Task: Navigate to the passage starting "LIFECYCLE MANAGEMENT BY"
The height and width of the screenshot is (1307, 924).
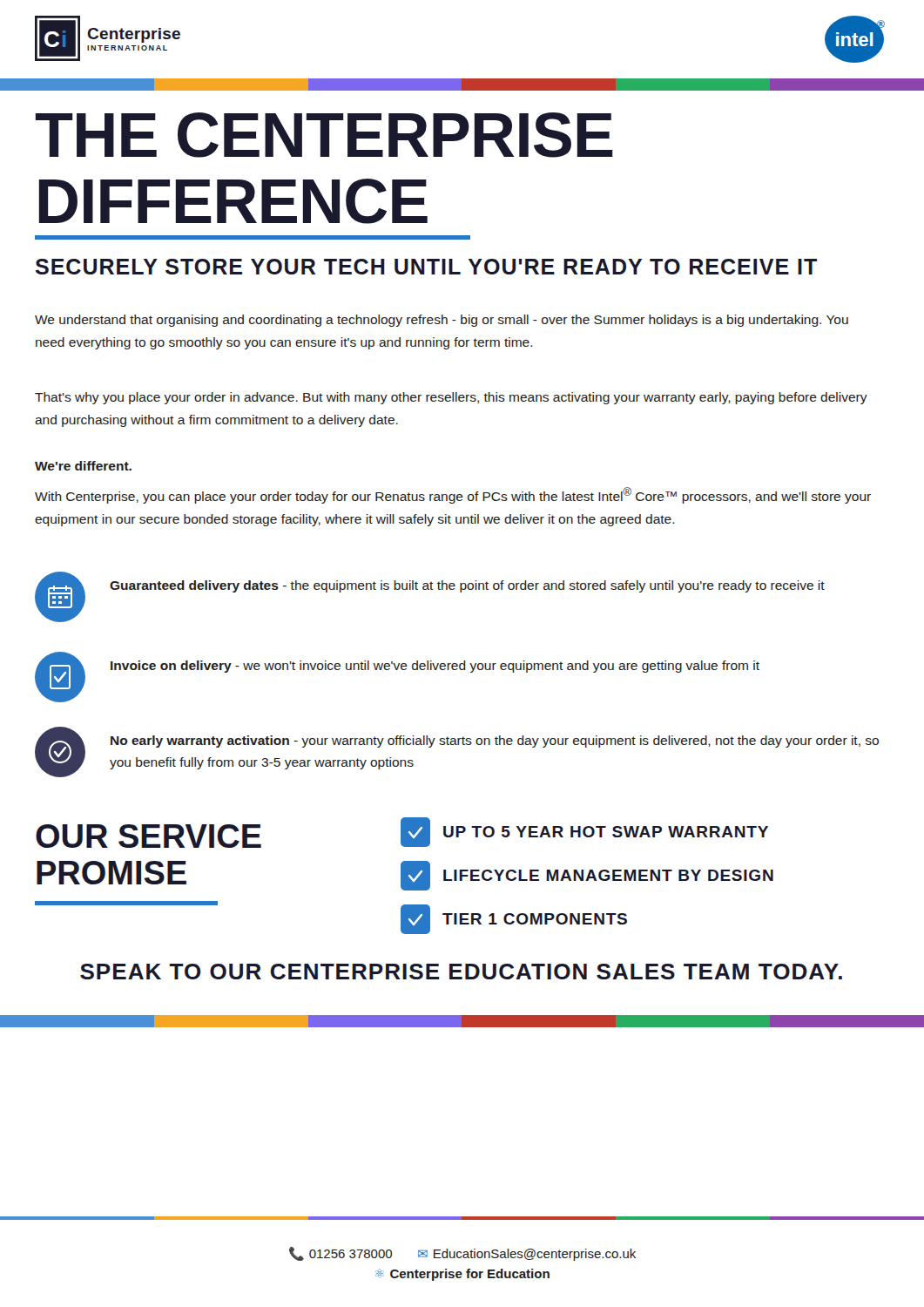Action: pos(588,876)
